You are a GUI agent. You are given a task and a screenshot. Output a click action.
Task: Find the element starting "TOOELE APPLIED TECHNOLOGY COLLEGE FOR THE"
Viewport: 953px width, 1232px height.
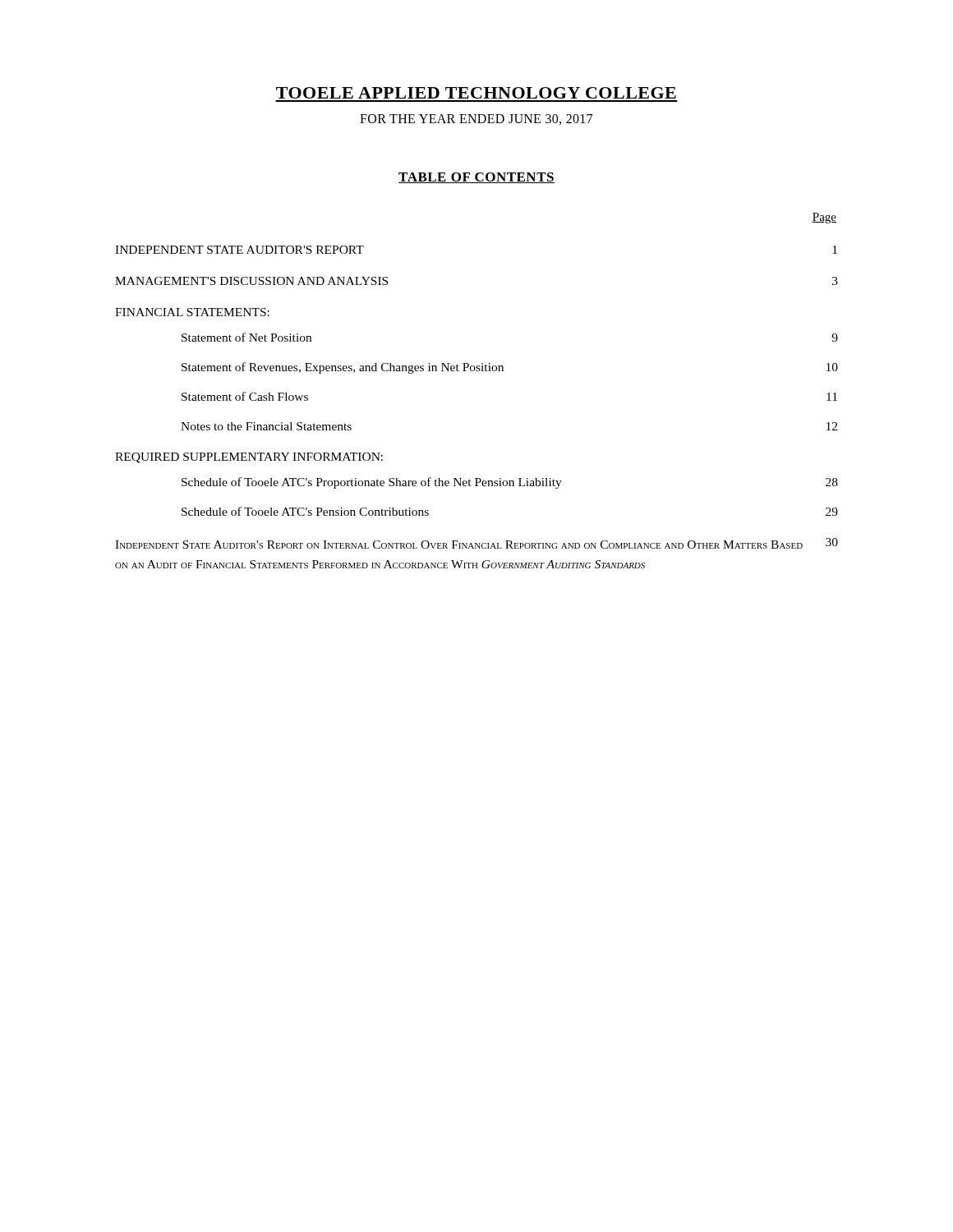point(476,104)
